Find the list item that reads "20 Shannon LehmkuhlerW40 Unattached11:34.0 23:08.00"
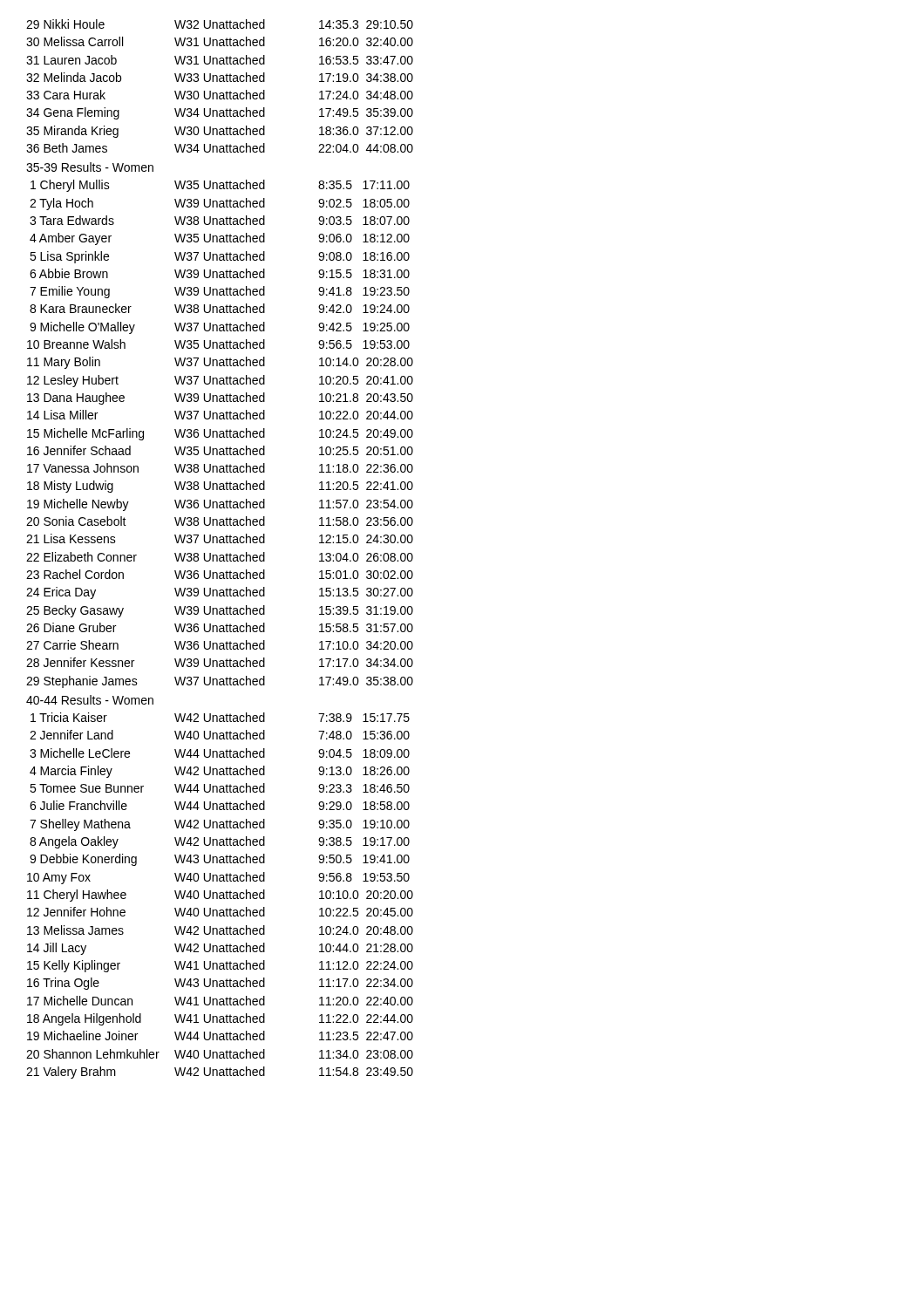 point(259,1054)
